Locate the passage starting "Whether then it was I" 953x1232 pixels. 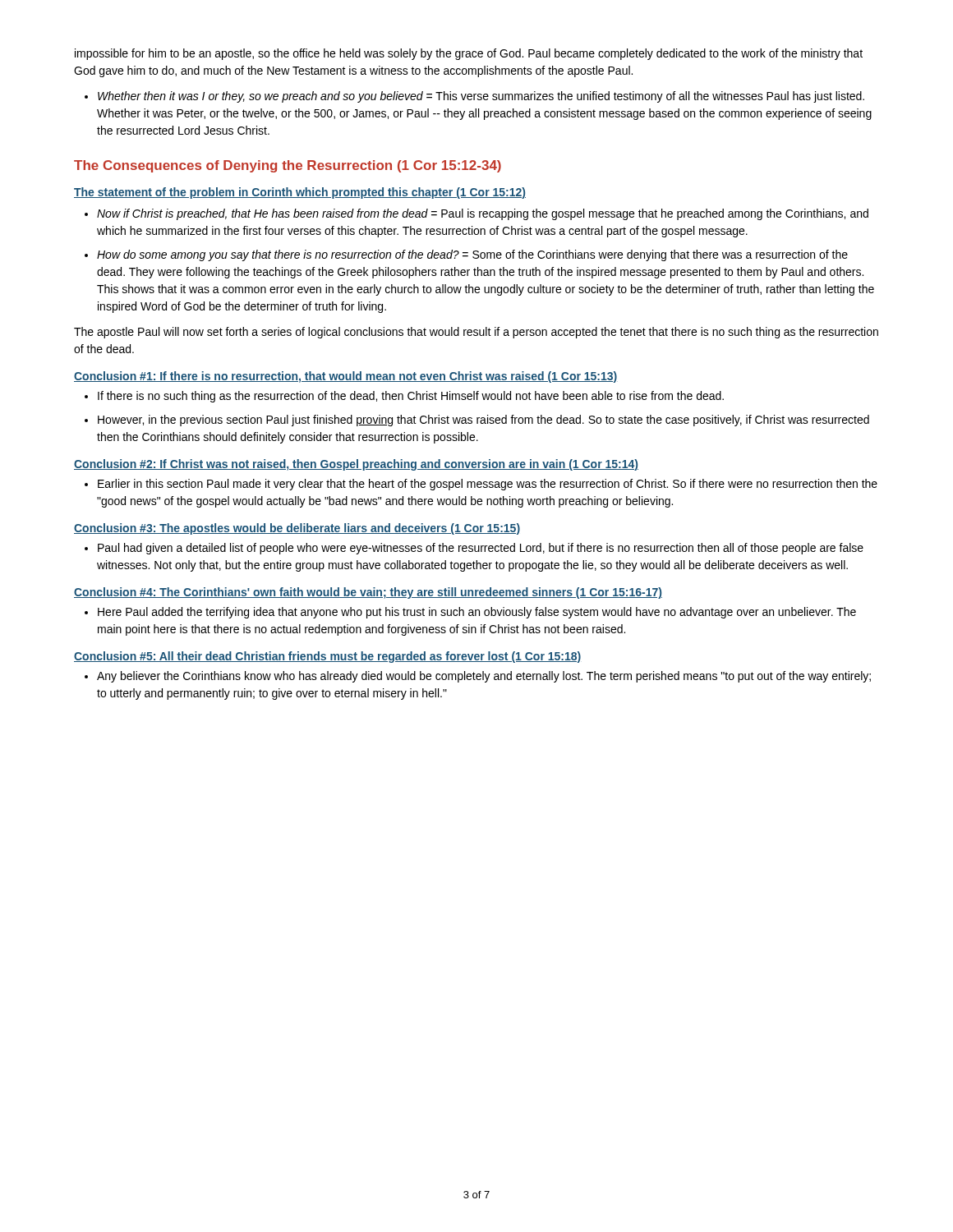coord(484,113)
